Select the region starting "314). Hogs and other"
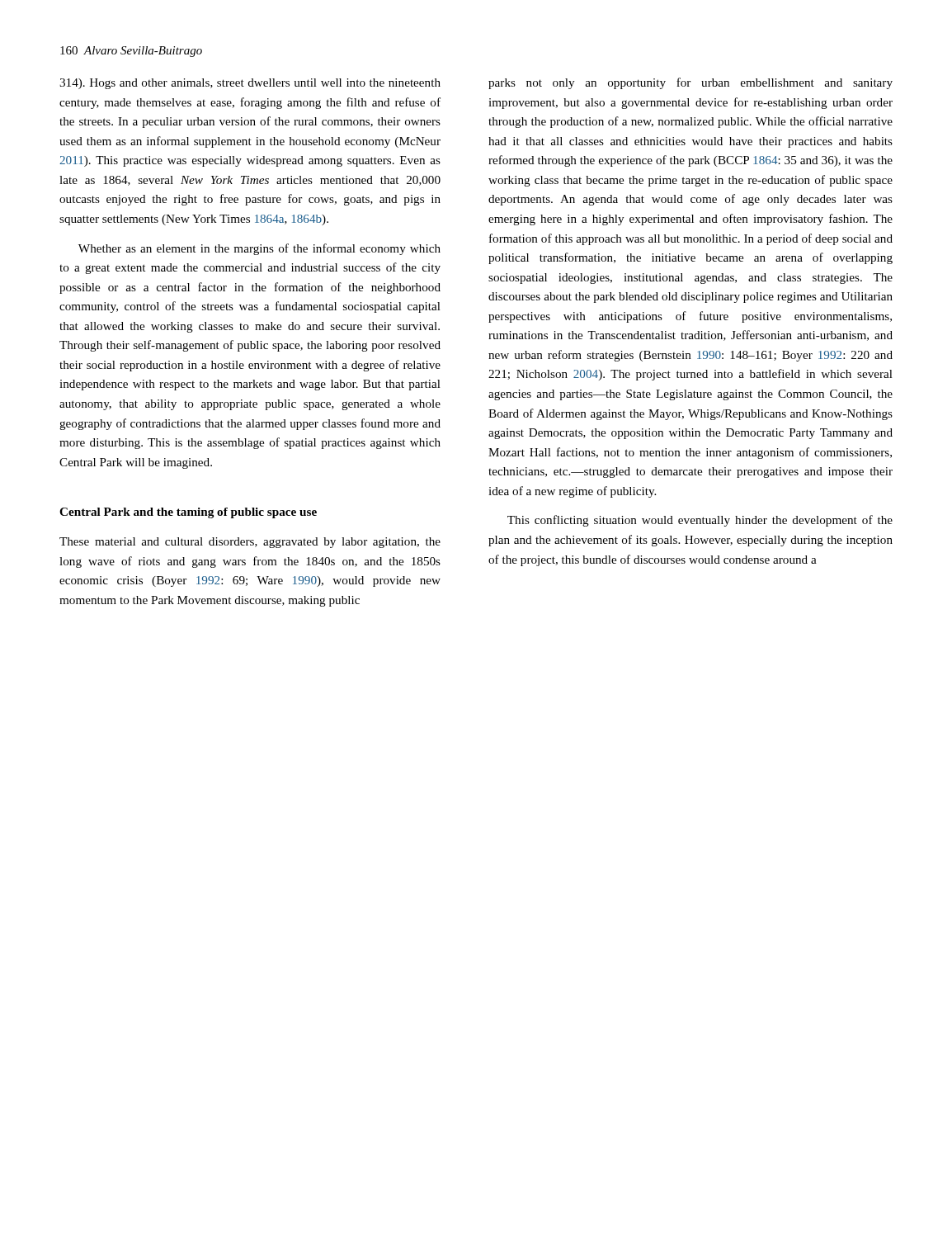The width and height of the screenshot is (952, 1238). pos(250,150)
